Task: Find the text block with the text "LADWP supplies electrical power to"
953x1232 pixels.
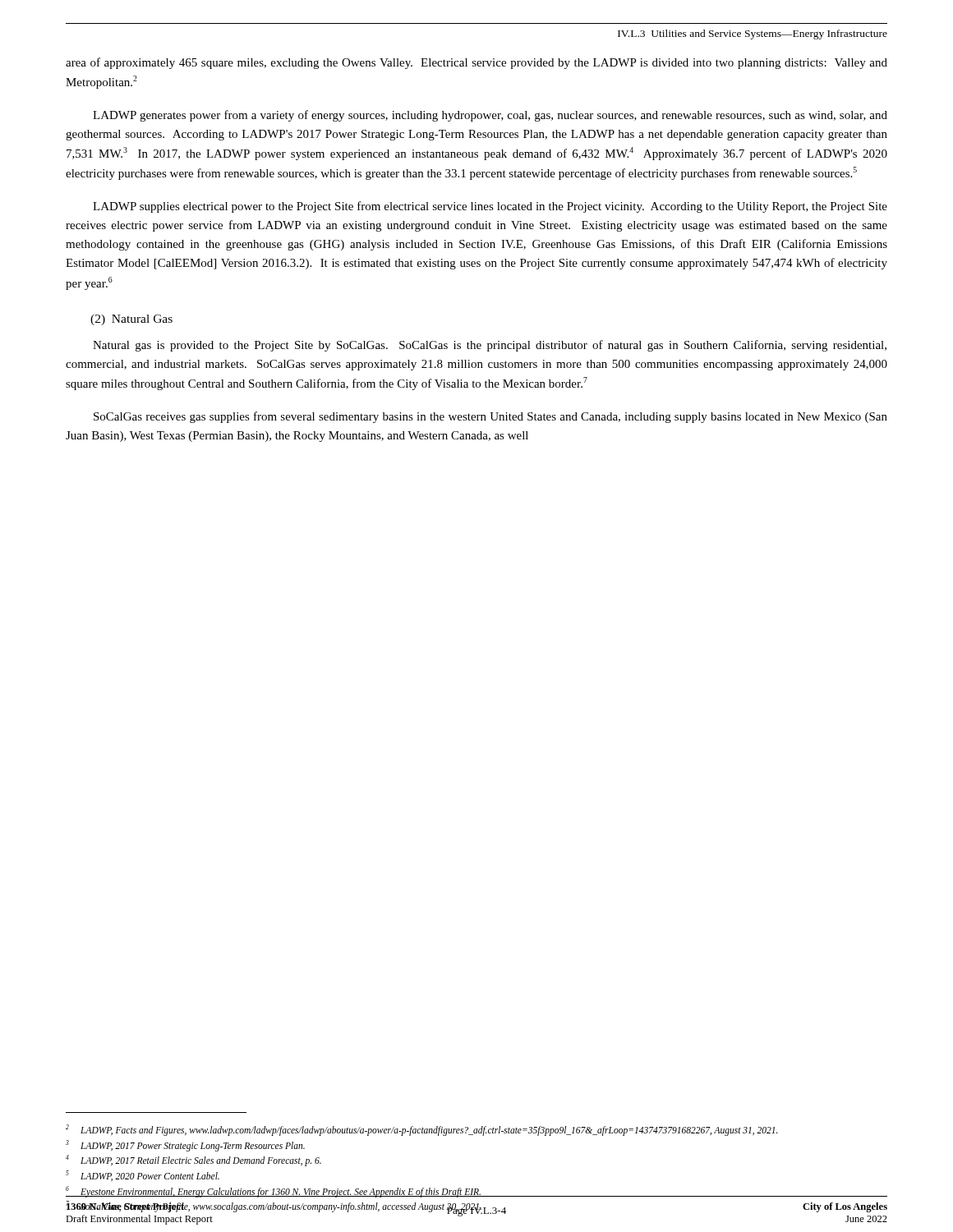Action: (476, 244)
